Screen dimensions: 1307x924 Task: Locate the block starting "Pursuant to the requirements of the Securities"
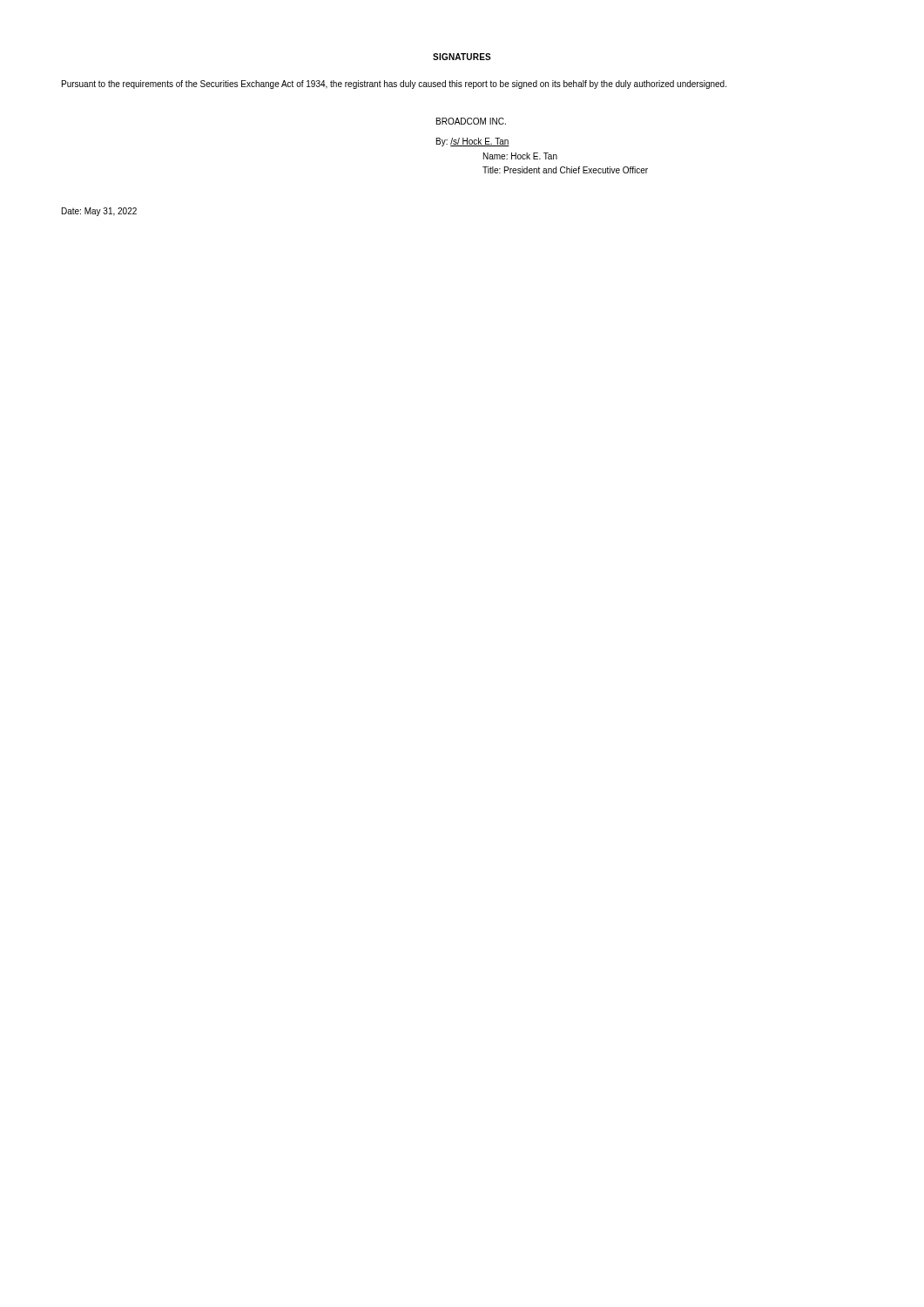394,84
